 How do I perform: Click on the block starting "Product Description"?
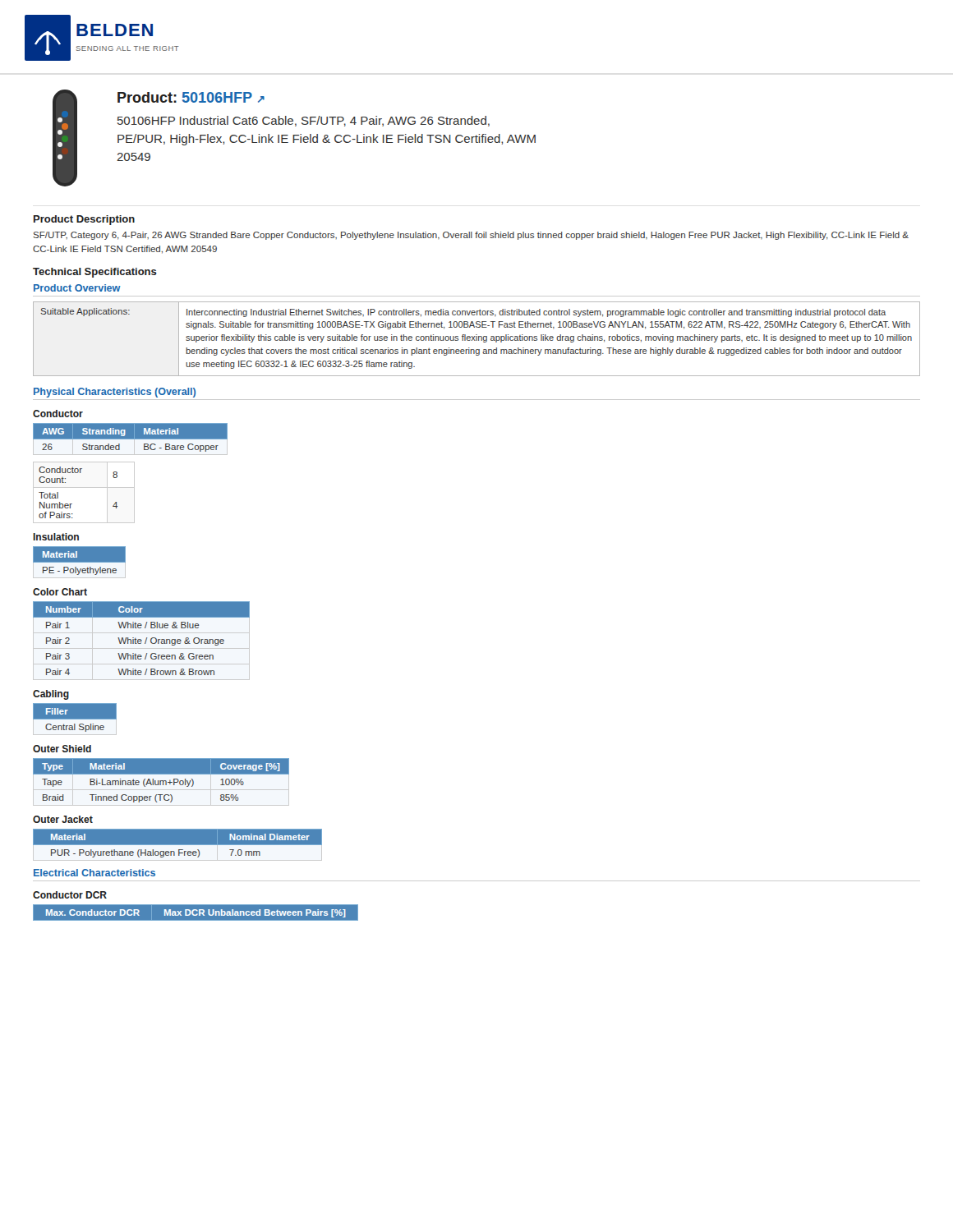coord(84,219)
